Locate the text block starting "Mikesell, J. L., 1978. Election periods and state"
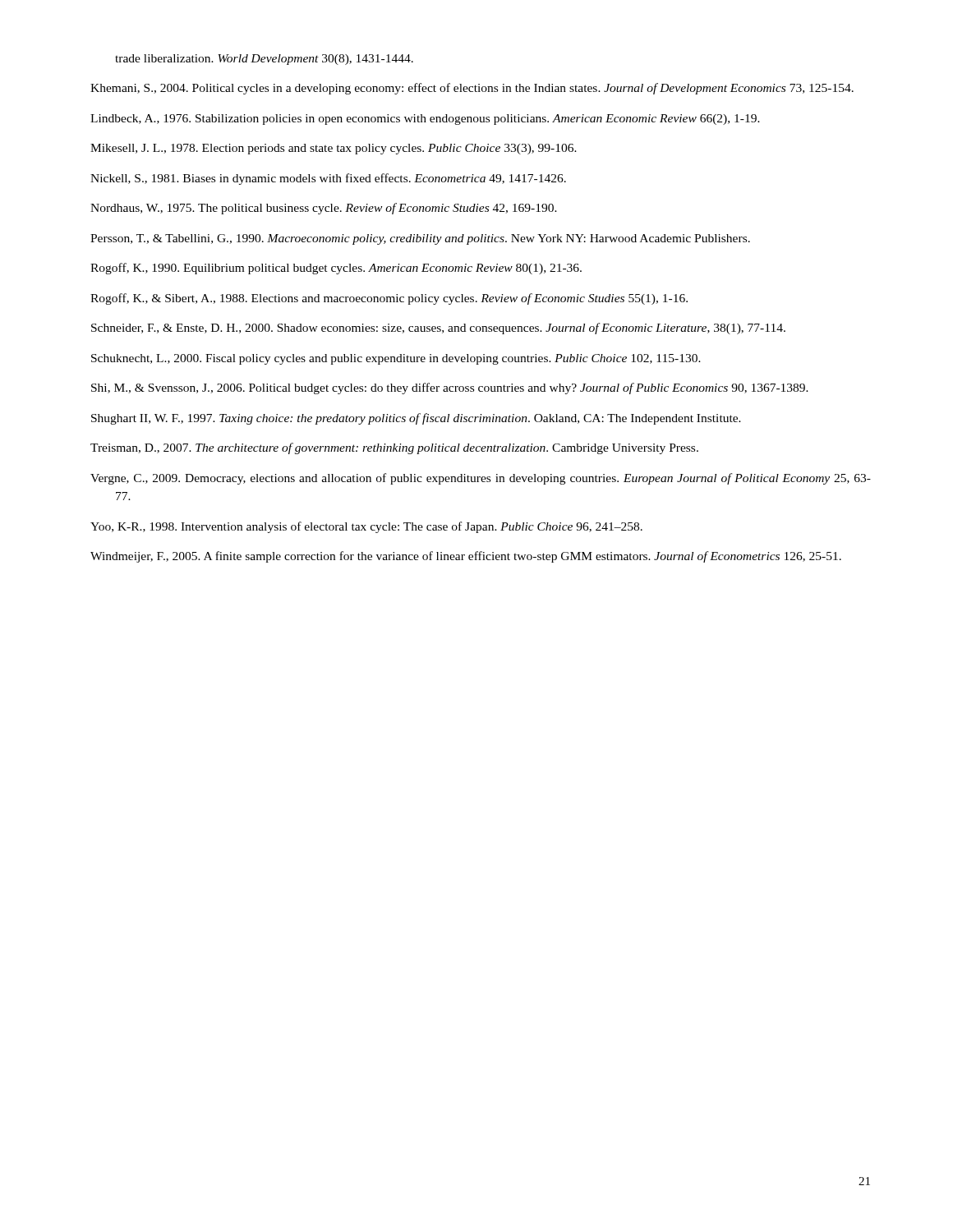 pyautogui.click(x=334, y=148)
